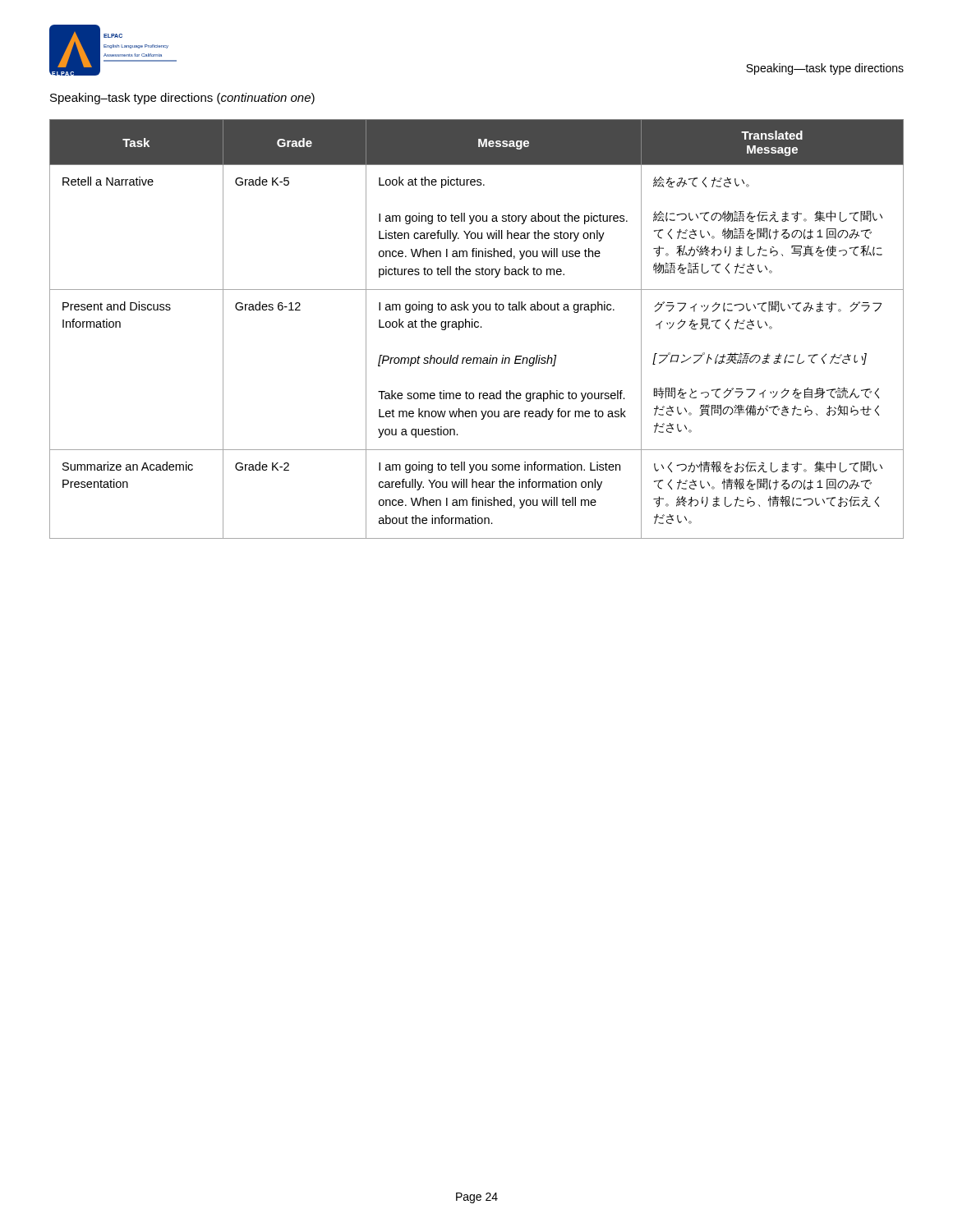Select the table that reads "グラフィックについて聞いてみます。グラフィックを見てください。 [プロンプトは英語のままにしてください] 時間をとってグラフィックを自身で読んでください。質問の準備ができたら、お知らせください。"
Viewport: 953px width, 1232px height.
click(476, 329)
